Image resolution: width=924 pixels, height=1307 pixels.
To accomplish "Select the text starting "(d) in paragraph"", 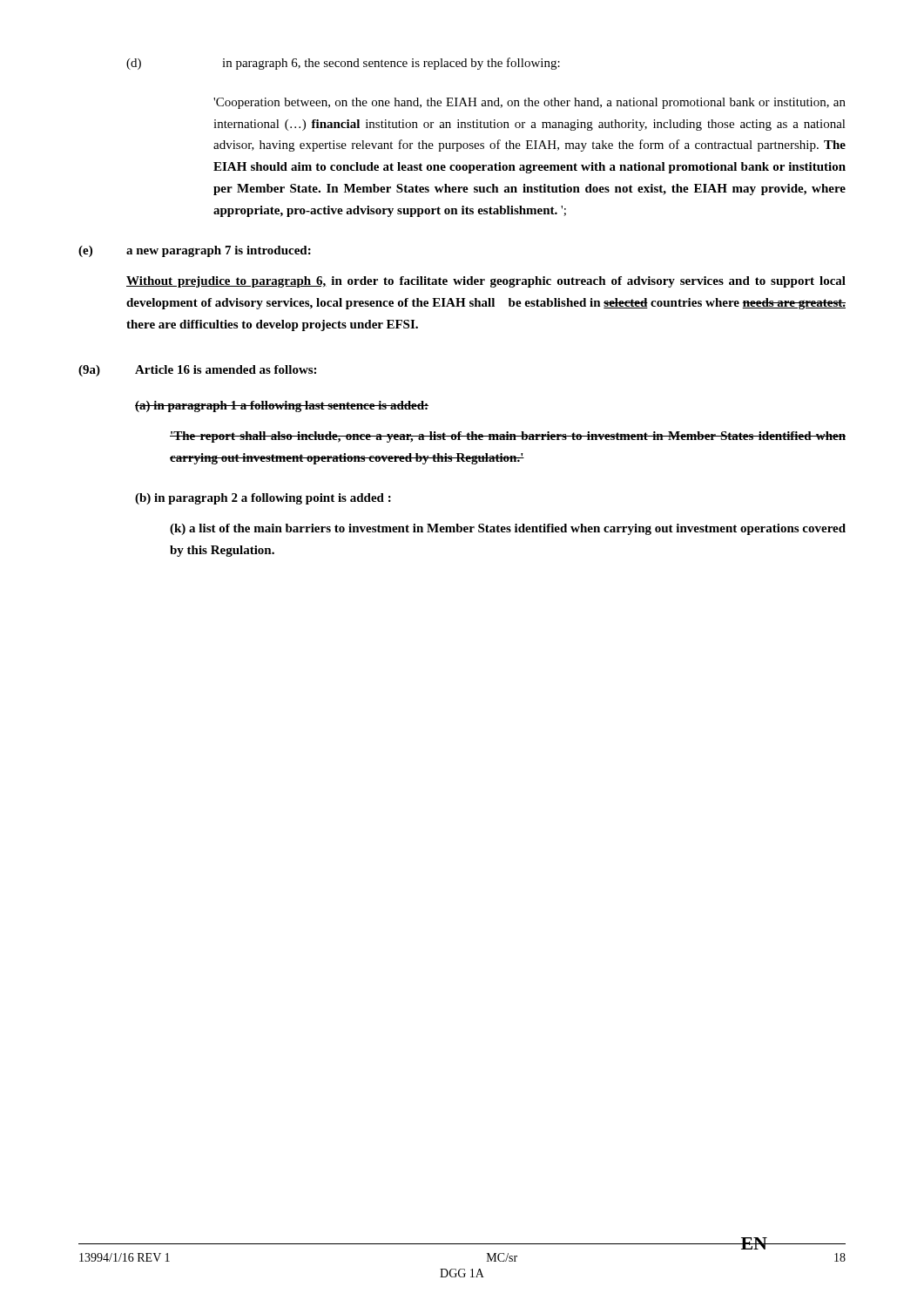I will pyautogui.click(x=462, y=63).
